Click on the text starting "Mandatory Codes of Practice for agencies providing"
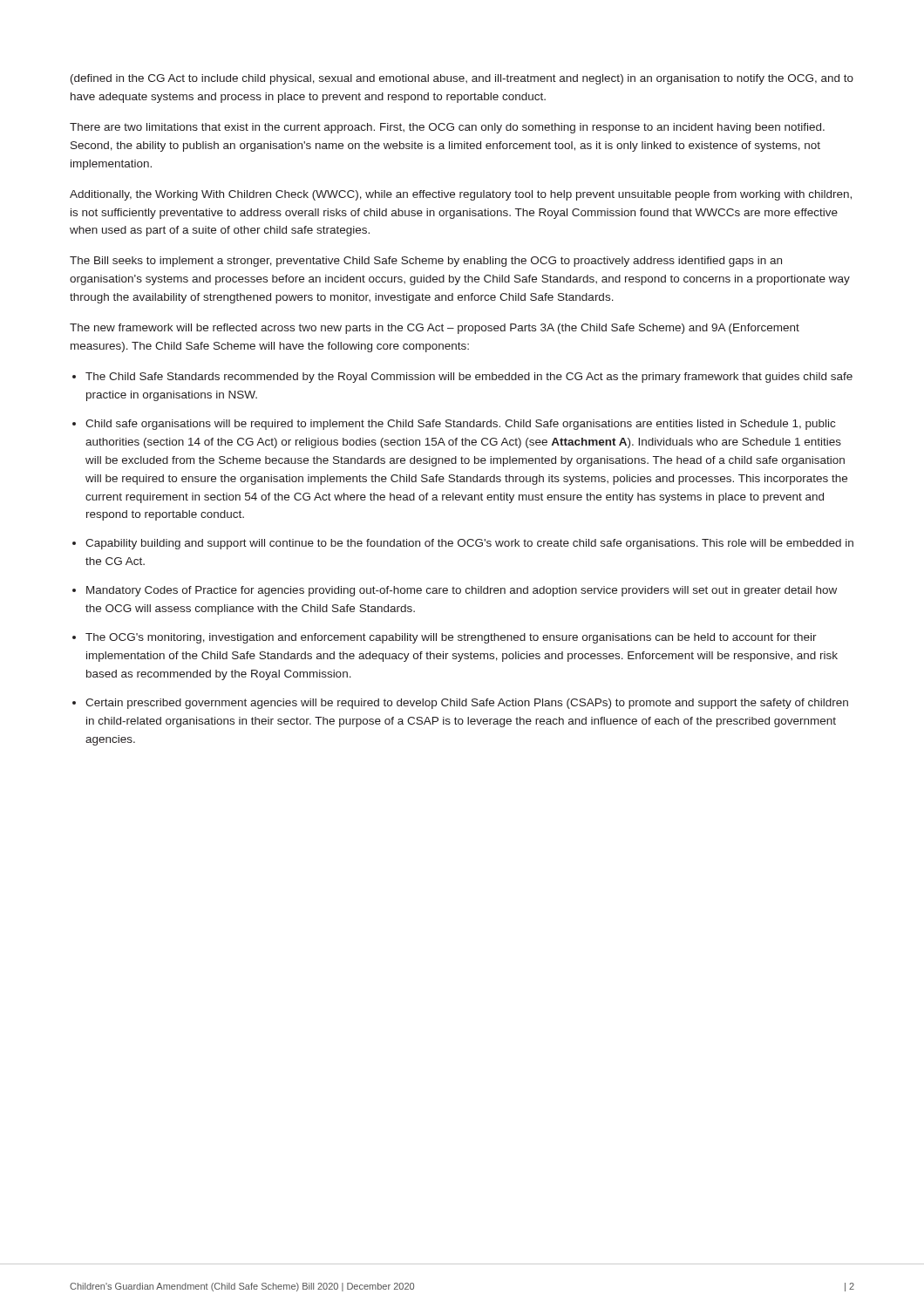924x1308 pixels. pyautogui.click(x=461, y=599)
